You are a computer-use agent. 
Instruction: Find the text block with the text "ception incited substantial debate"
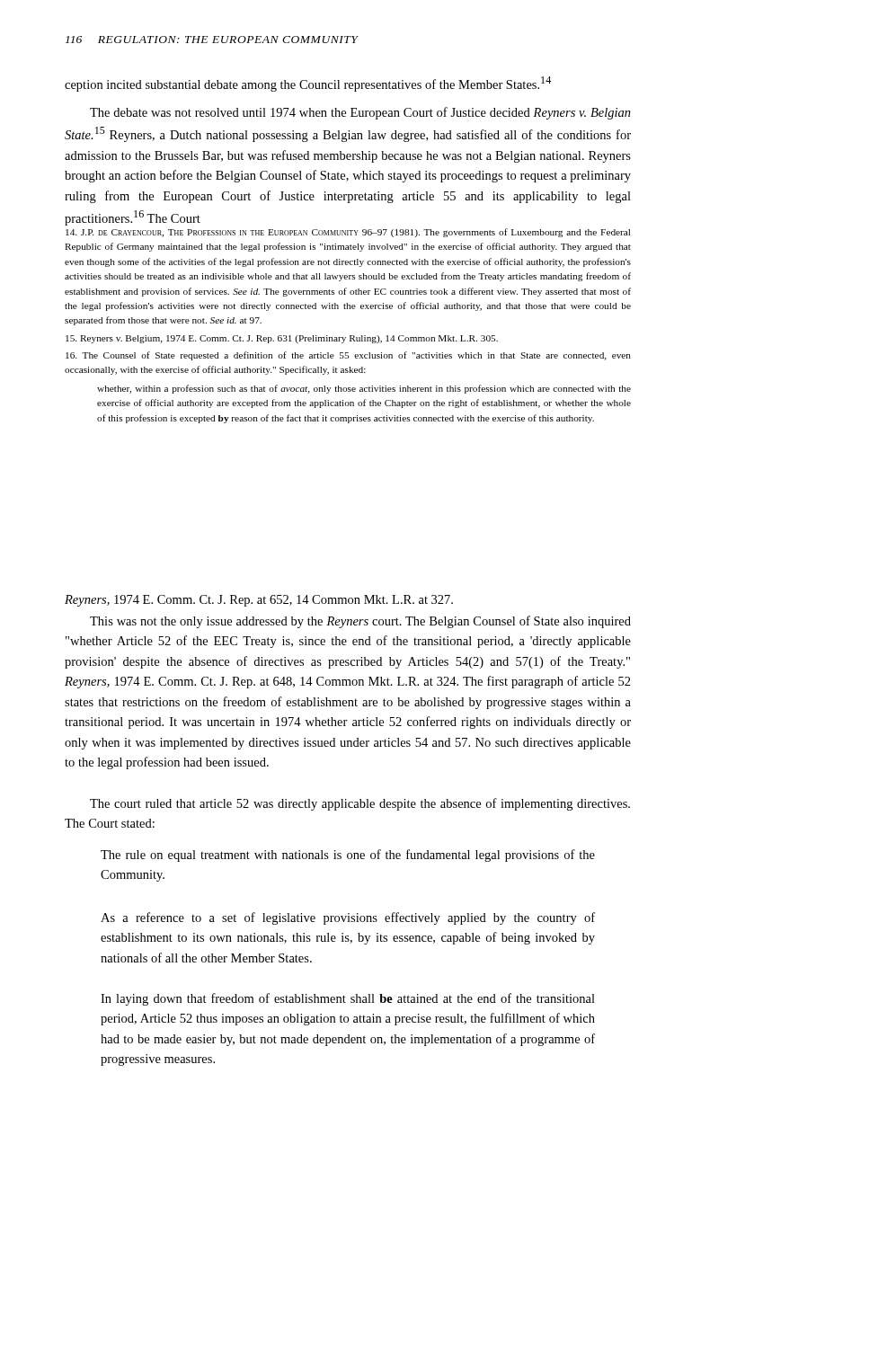pyautogui.click(x=308, y=83)
